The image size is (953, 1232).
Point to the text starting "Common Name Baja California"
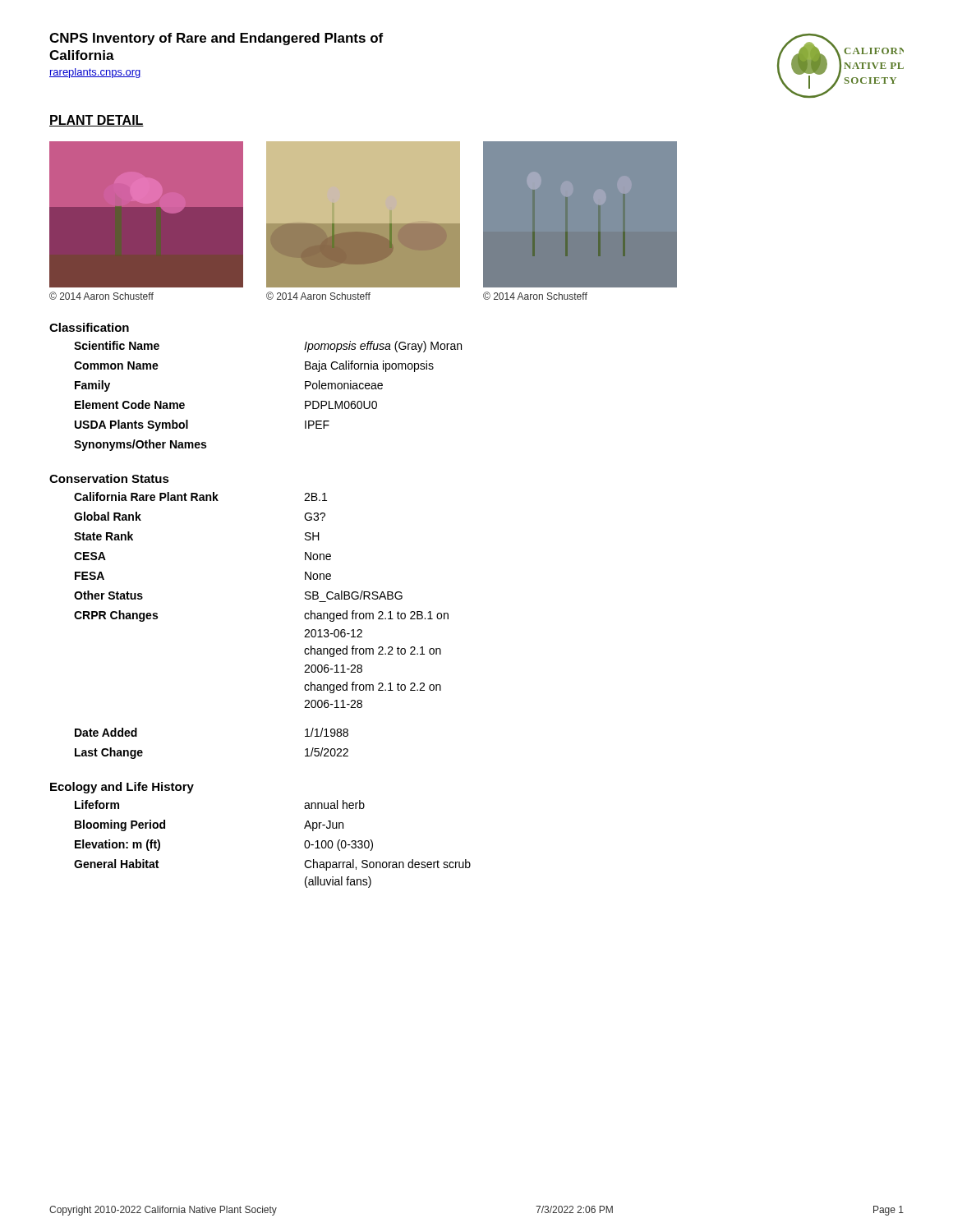pos(115,366)
